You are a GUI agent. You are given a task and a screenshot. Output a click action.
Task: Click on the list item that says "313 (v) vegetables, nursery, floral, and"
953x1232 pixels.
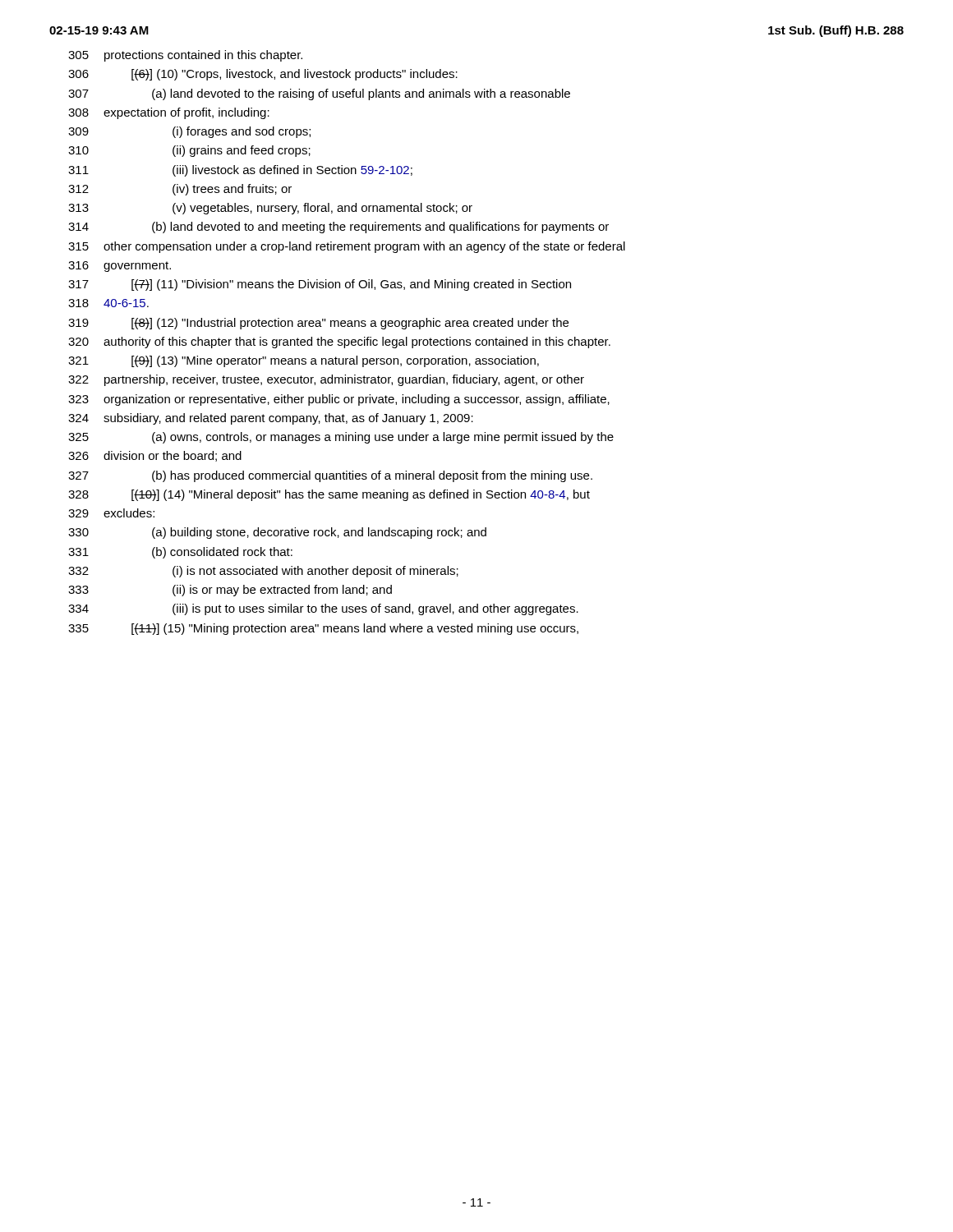tap(476, 208)
